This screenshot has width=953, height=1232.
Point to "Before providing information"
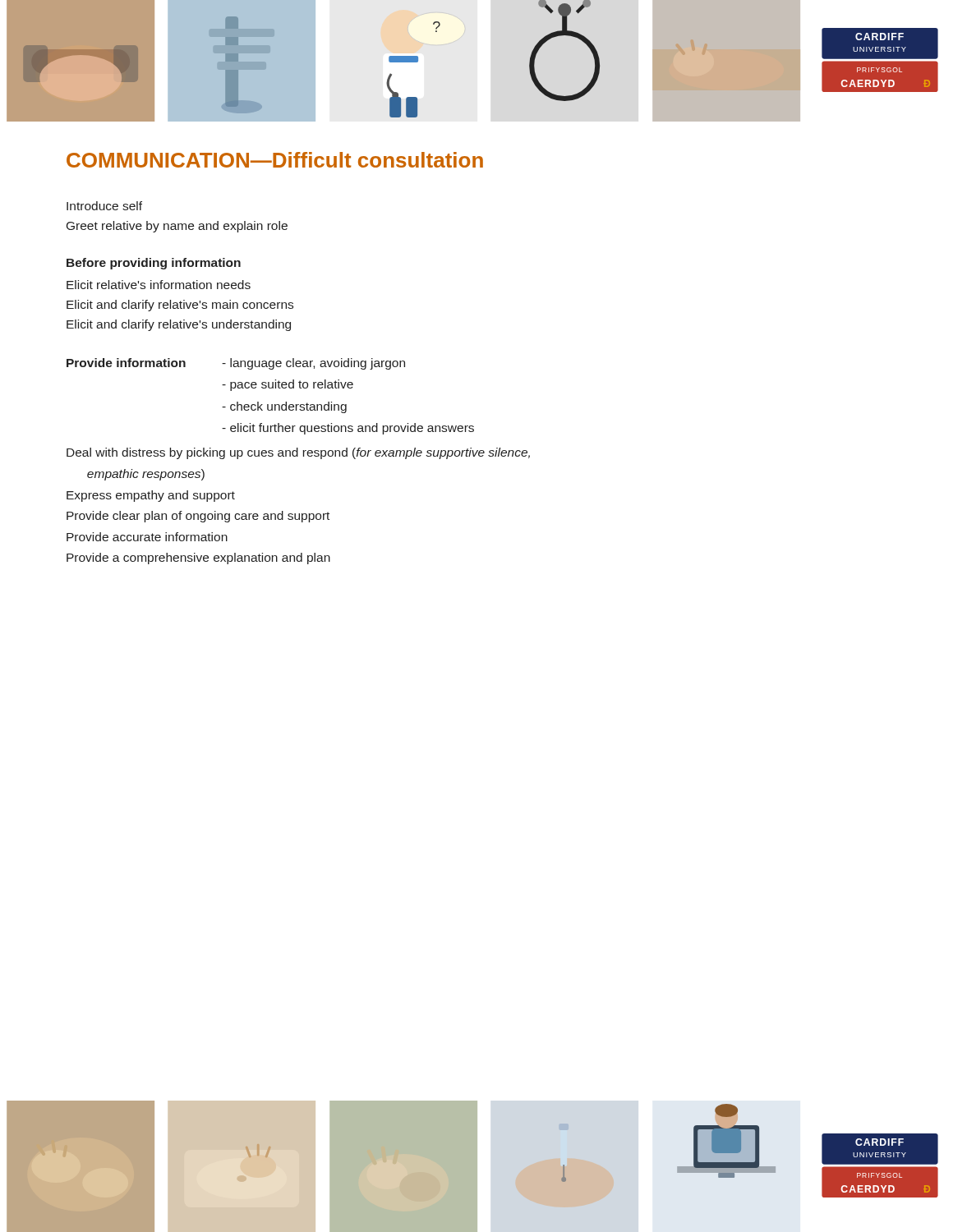coord(153,262)
